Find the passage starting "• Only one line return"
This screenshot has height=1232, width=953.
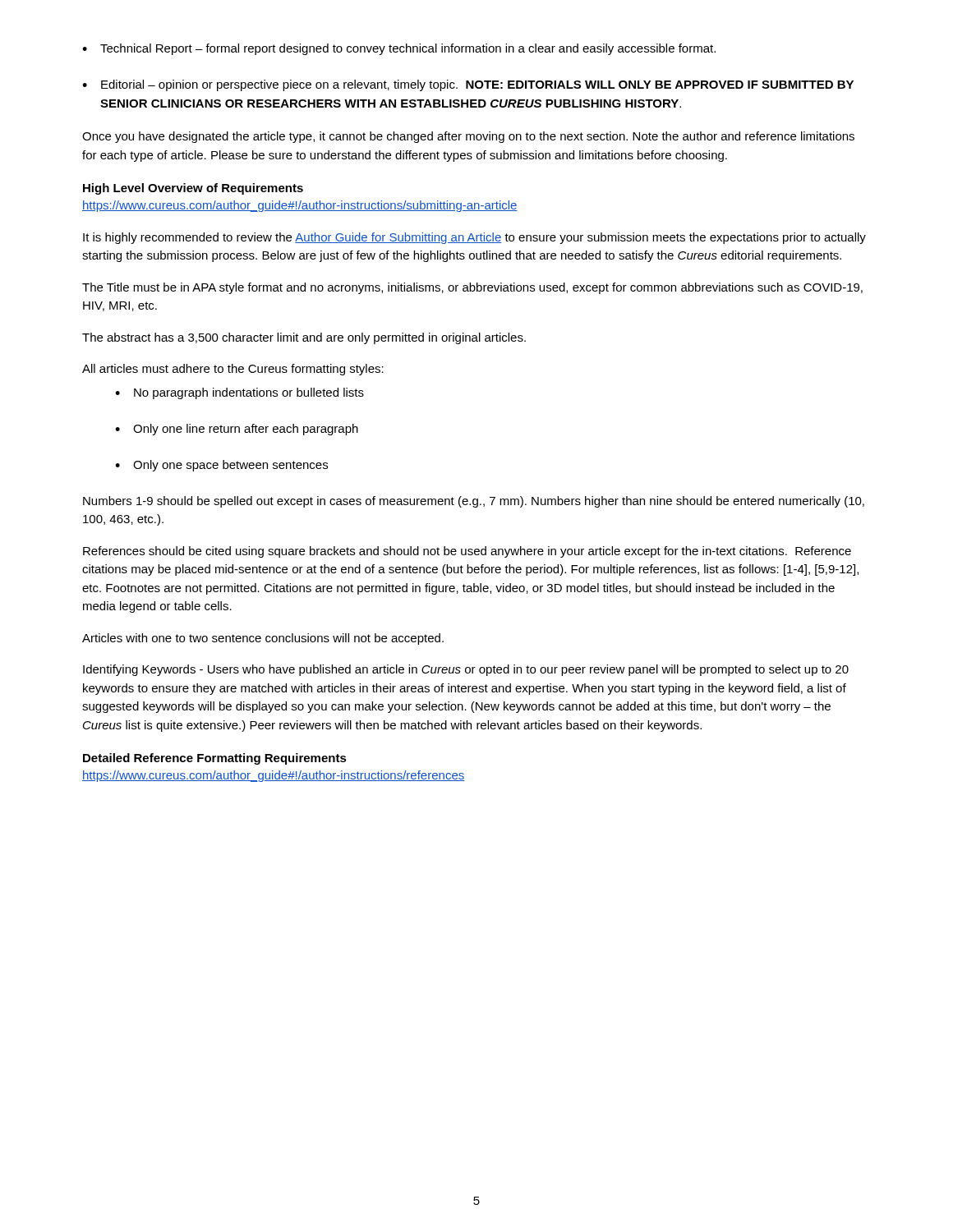(x=237, y=430)
